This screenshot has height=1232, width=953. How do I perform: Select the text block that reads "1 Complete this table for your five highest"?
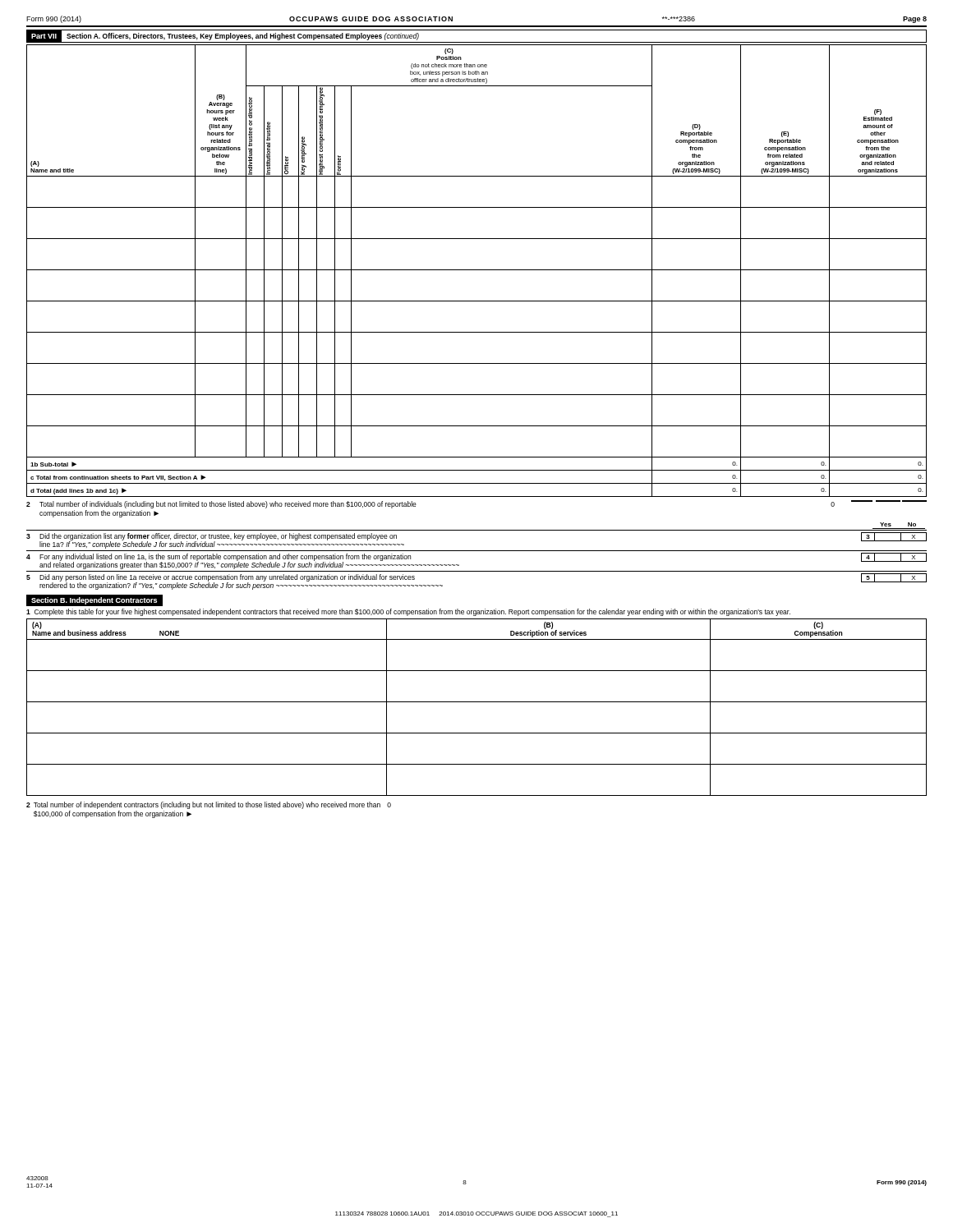[409, 612]
